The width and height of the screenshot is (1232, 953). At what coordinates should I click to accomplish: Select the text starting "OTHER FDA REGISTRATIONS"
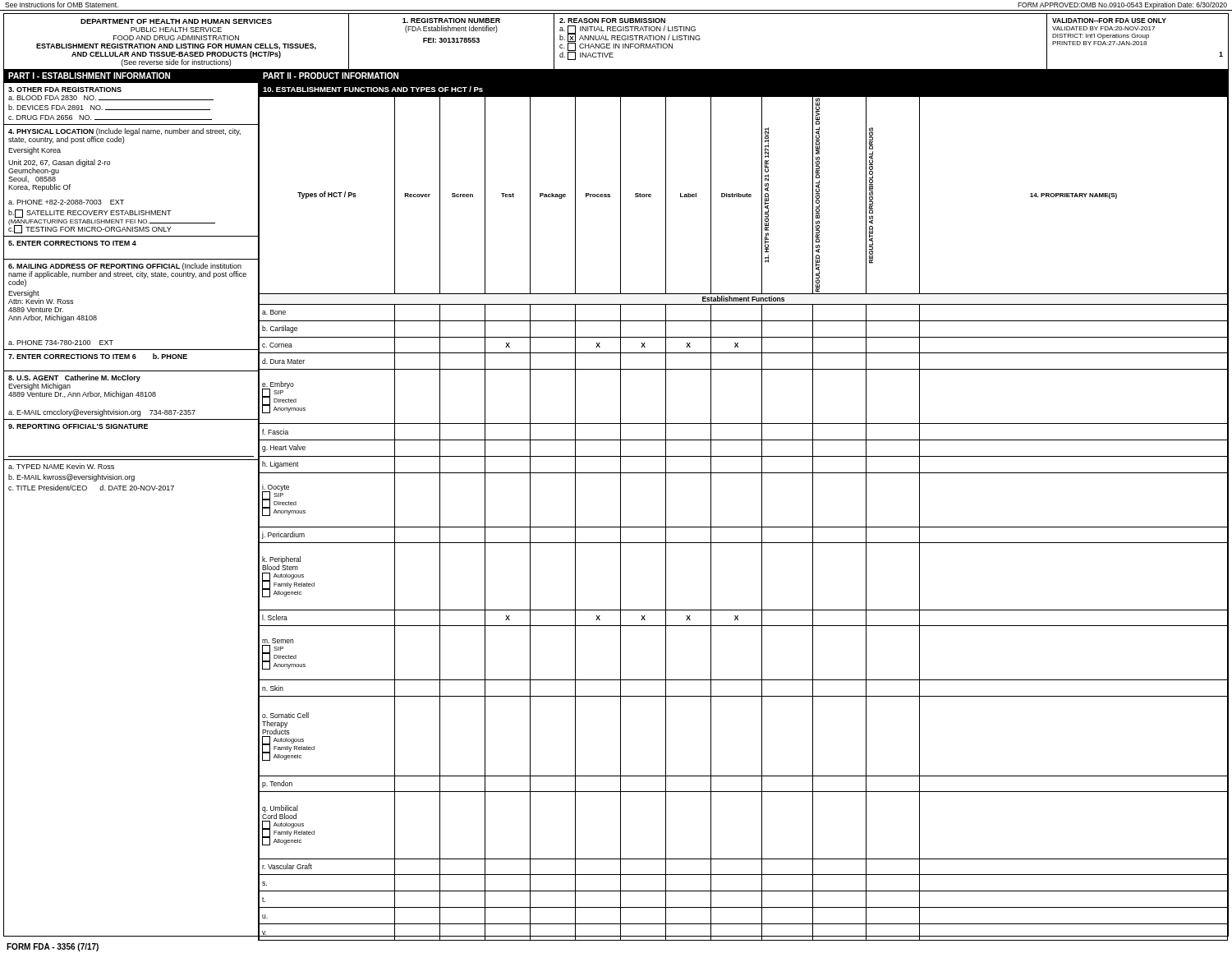[131, 104]
